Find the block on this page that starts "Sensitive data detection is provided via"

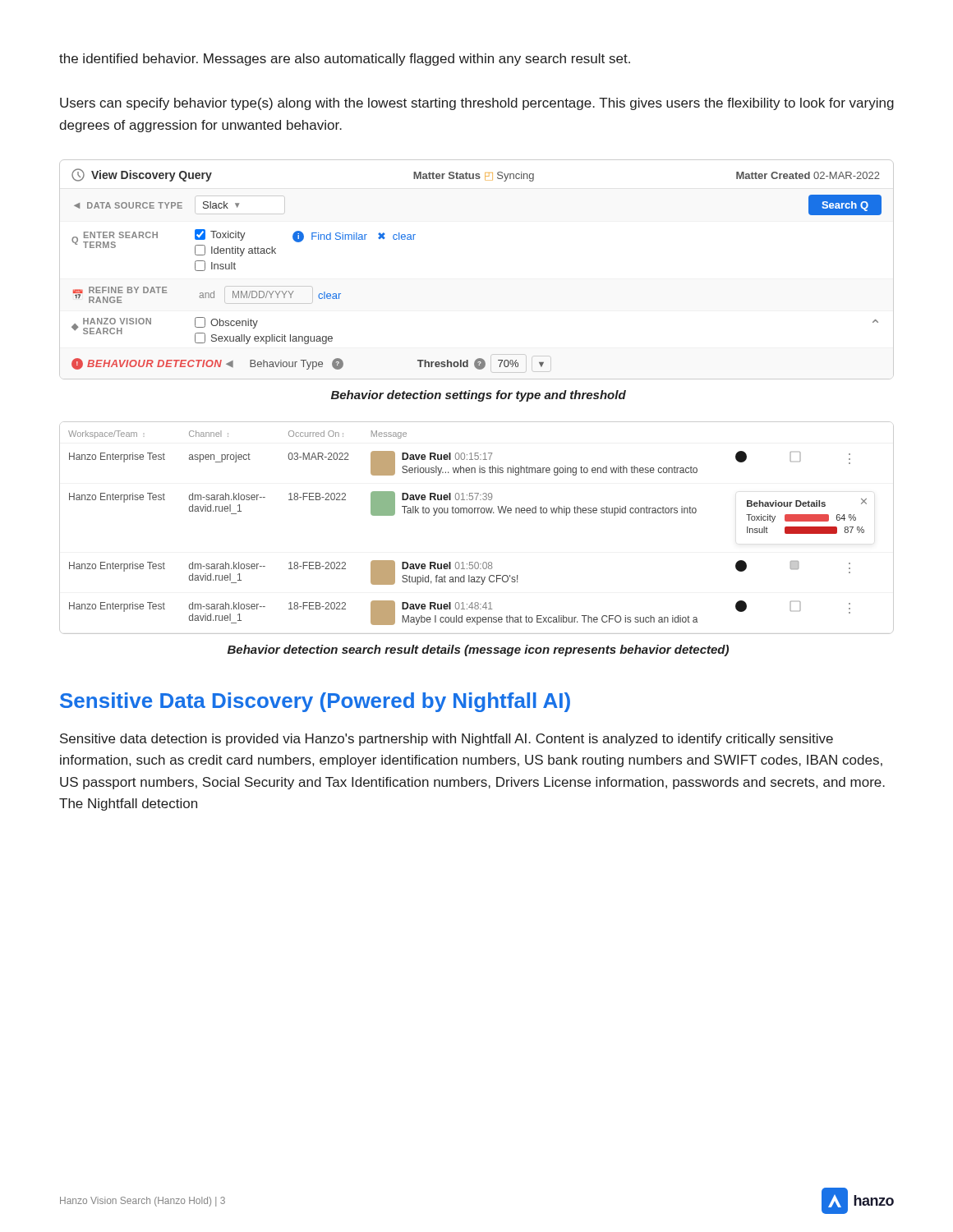478,772
